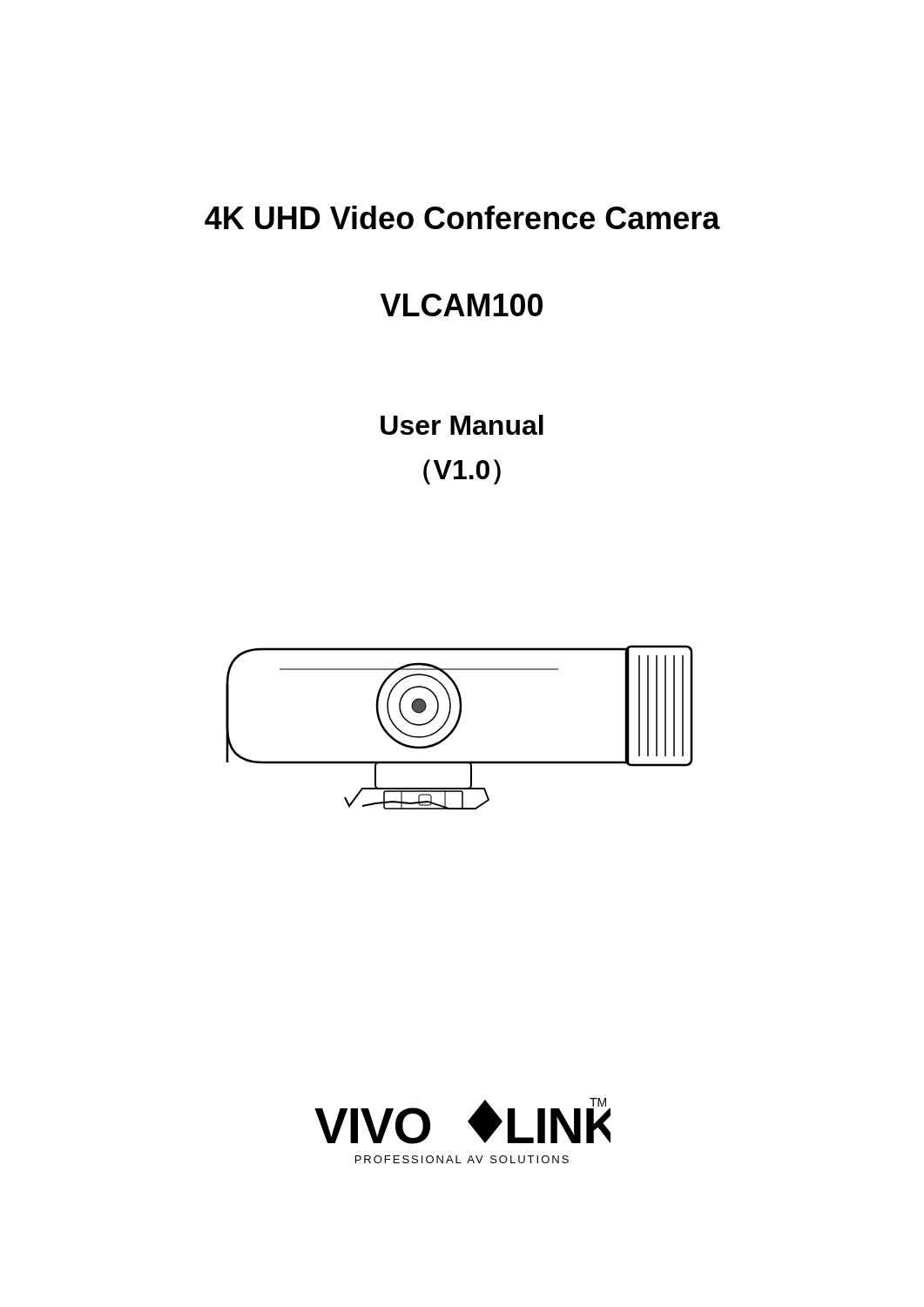
Task: Navigate to the text starting "4K UHD Video Conference Camera"
Action: [x=462, y=218]
